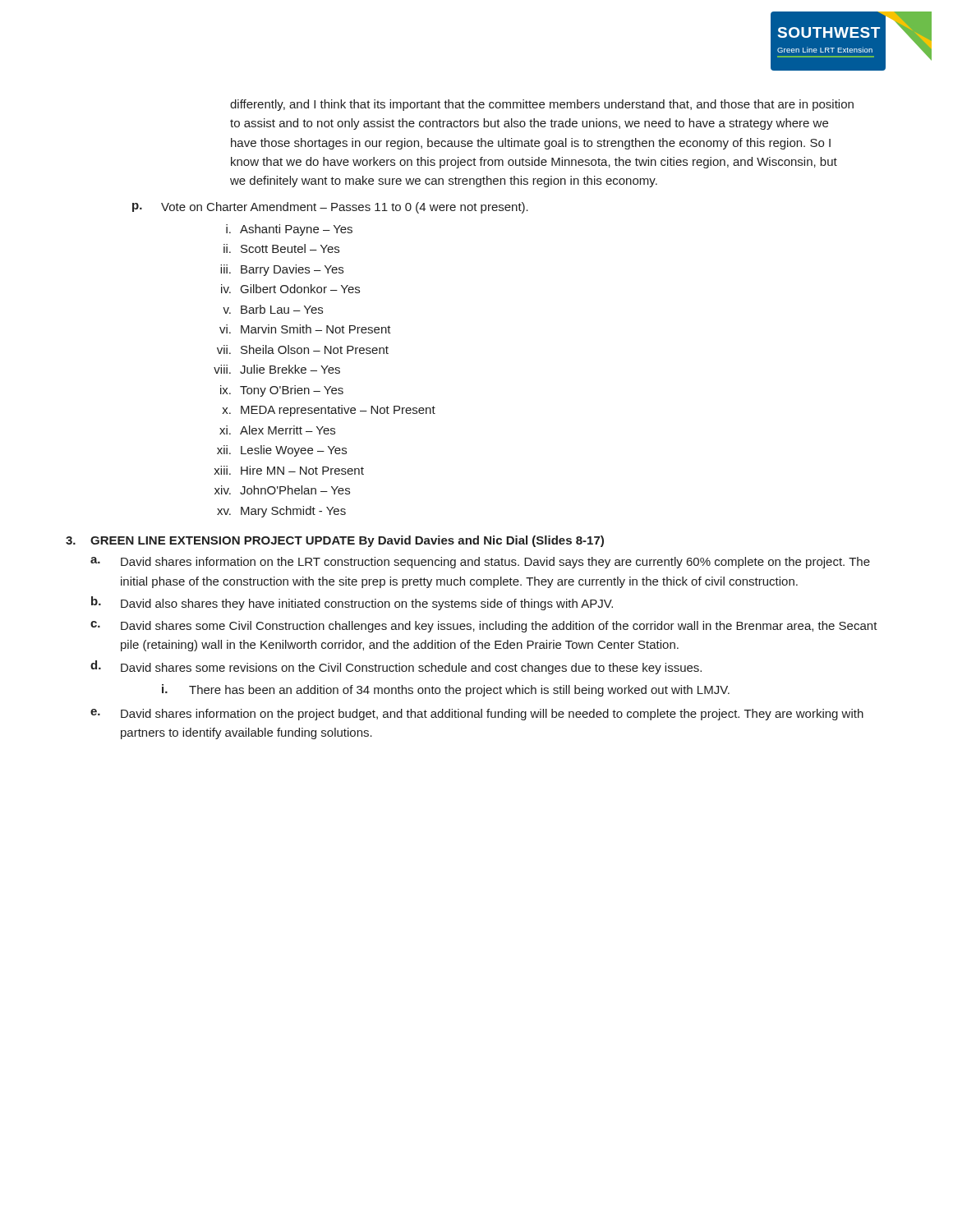Find the block on this page that starts "xiii. Hire MN – Not"
This screenshot has height=1232, width=953.
click(x=289, y=470)
